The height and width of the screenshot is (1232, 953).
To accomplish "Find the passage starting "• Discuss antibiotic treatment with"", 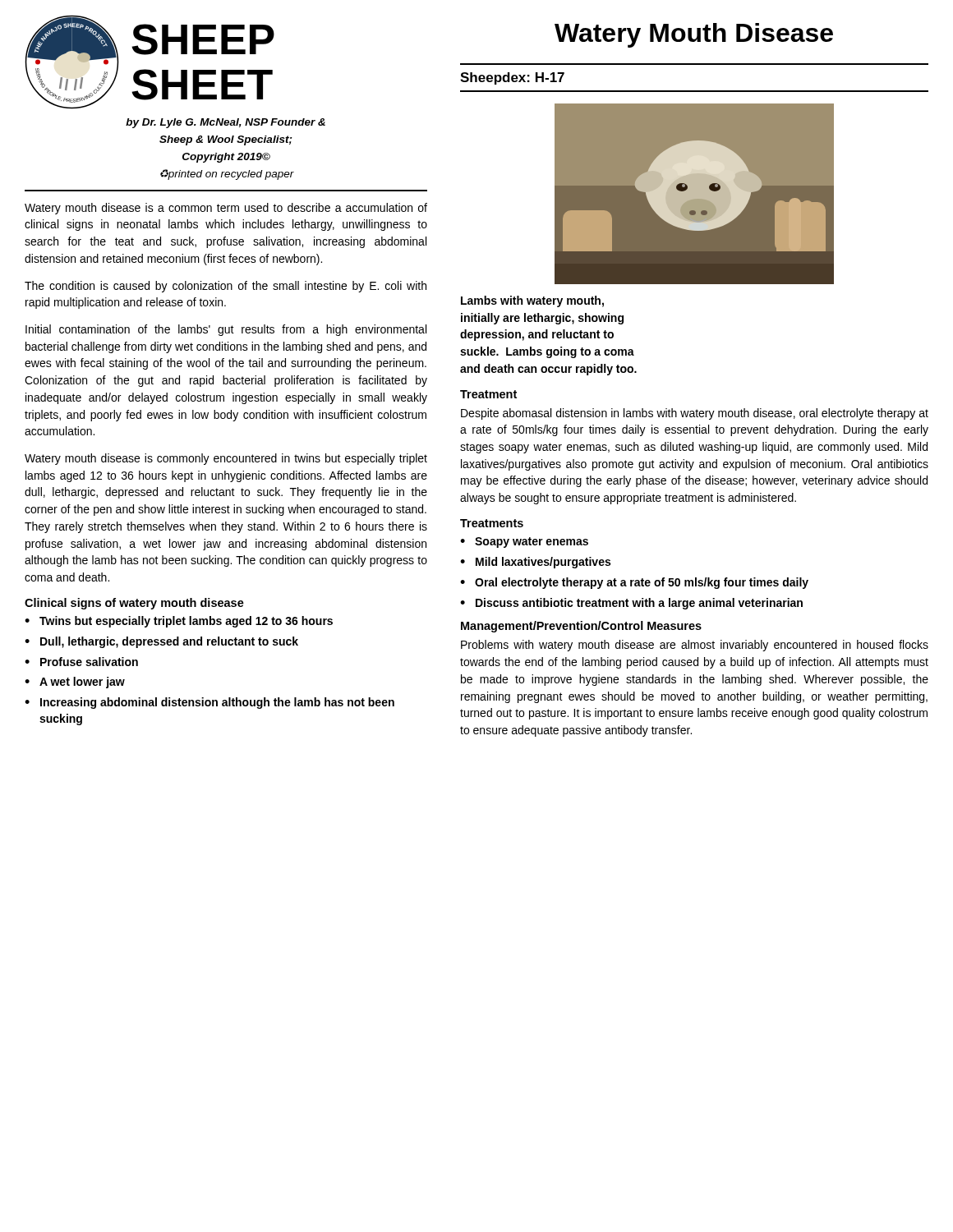I will (694, 603).
